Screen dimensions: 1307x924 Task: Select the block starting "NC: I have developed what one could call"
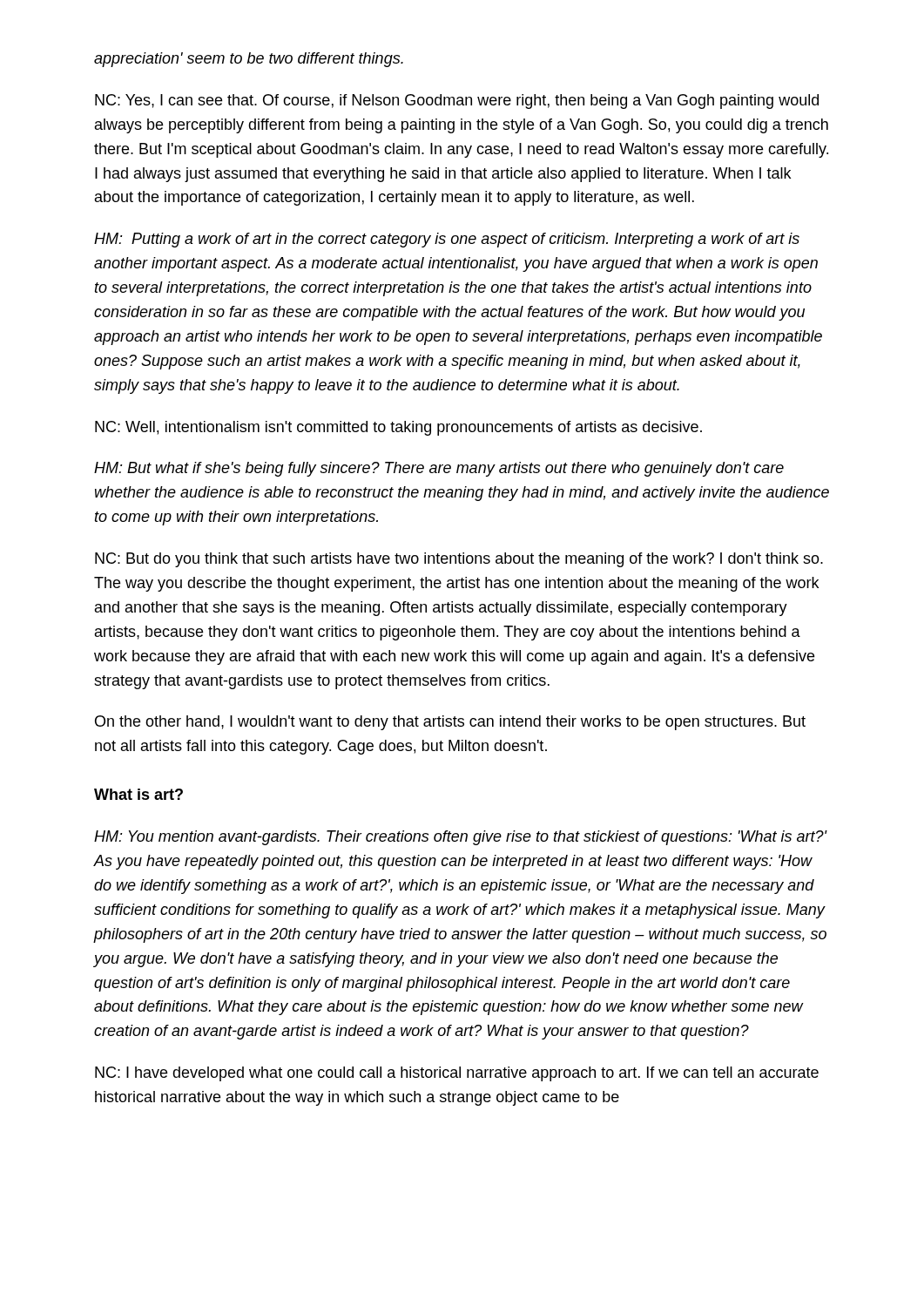tap(457, 1085)
